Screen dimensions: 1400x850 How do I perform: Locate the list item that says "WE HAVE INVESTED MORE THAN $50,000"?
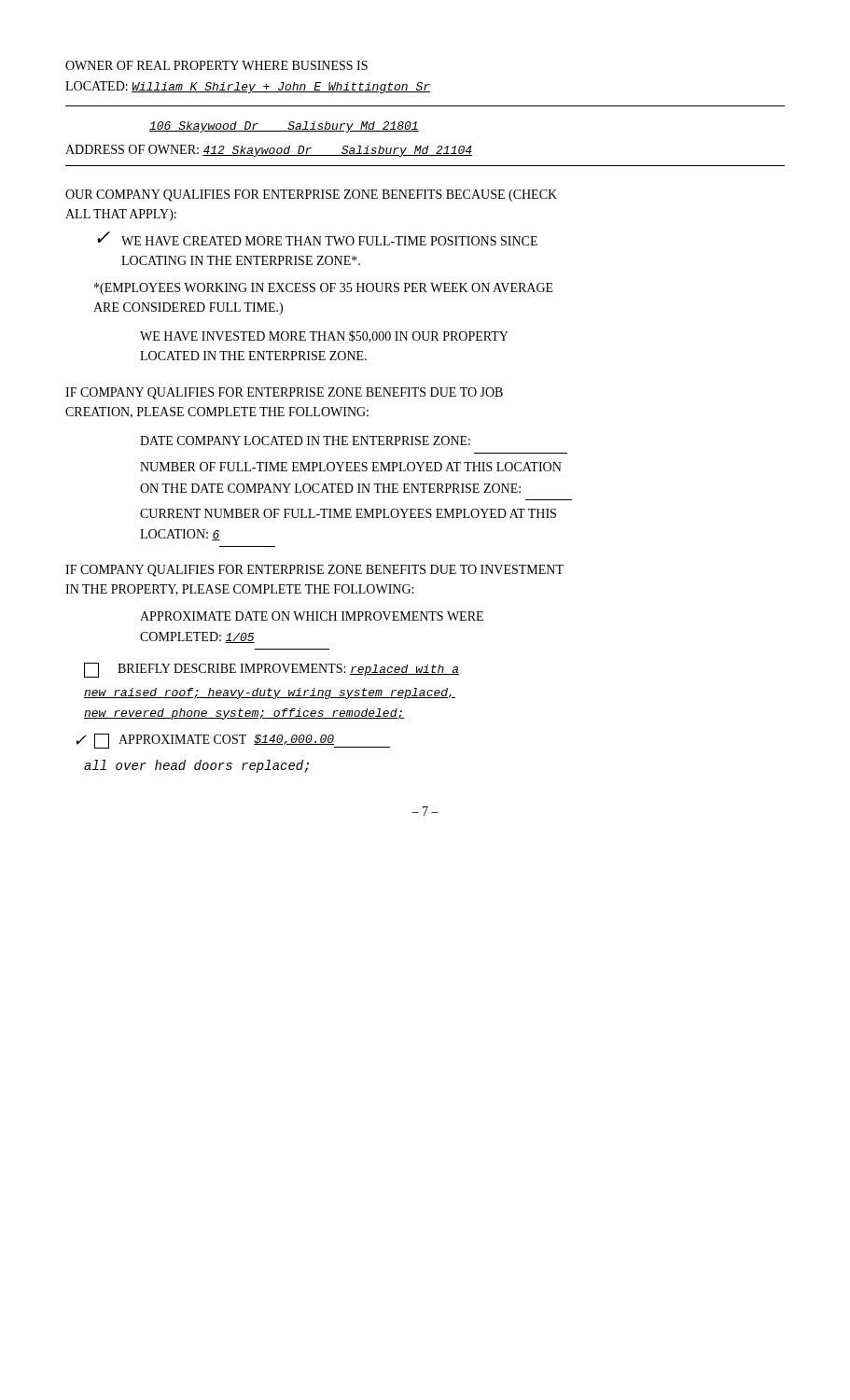click(324, 346)
